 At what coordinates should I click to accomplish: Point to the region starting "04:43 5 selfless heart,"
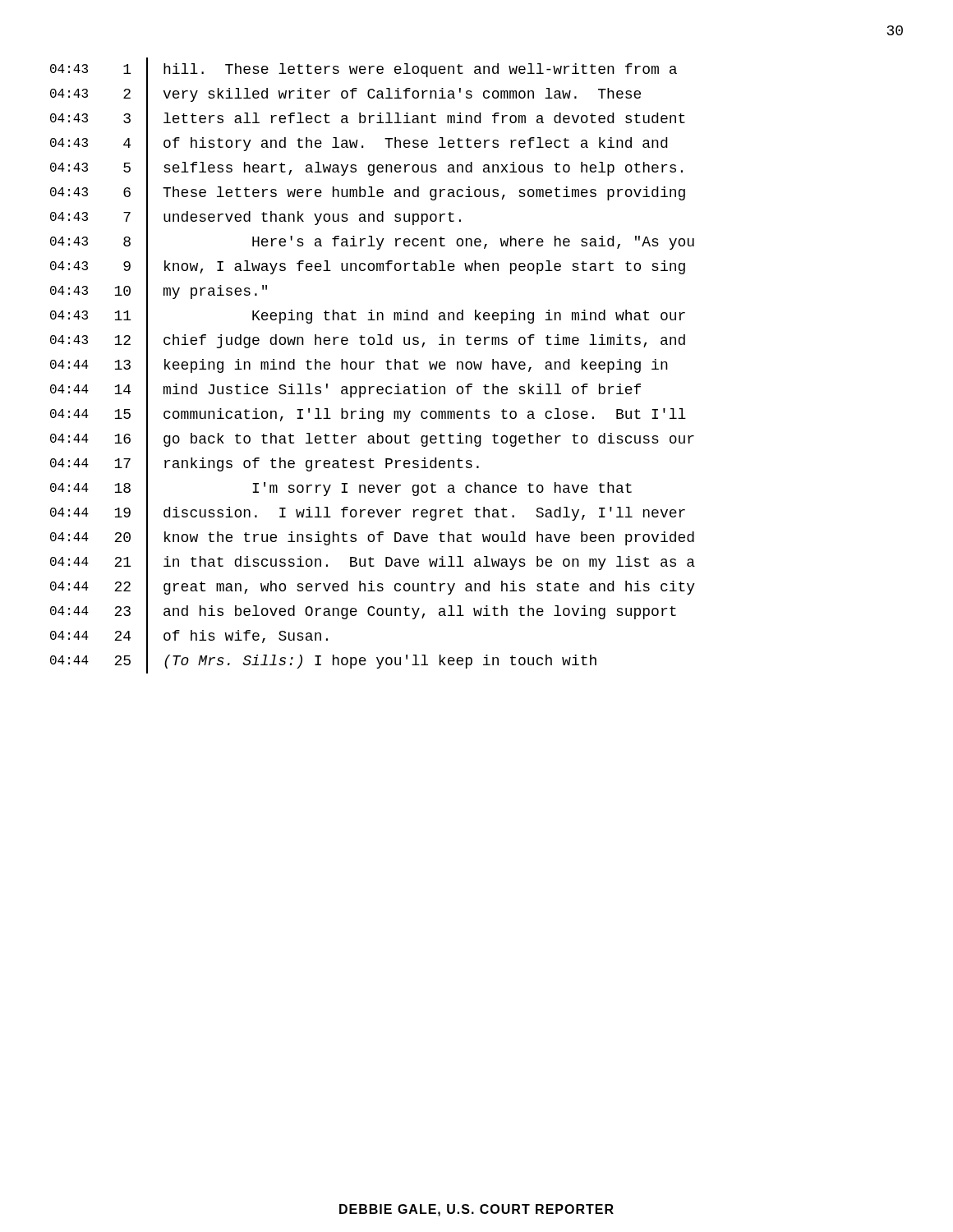[476, 168]
